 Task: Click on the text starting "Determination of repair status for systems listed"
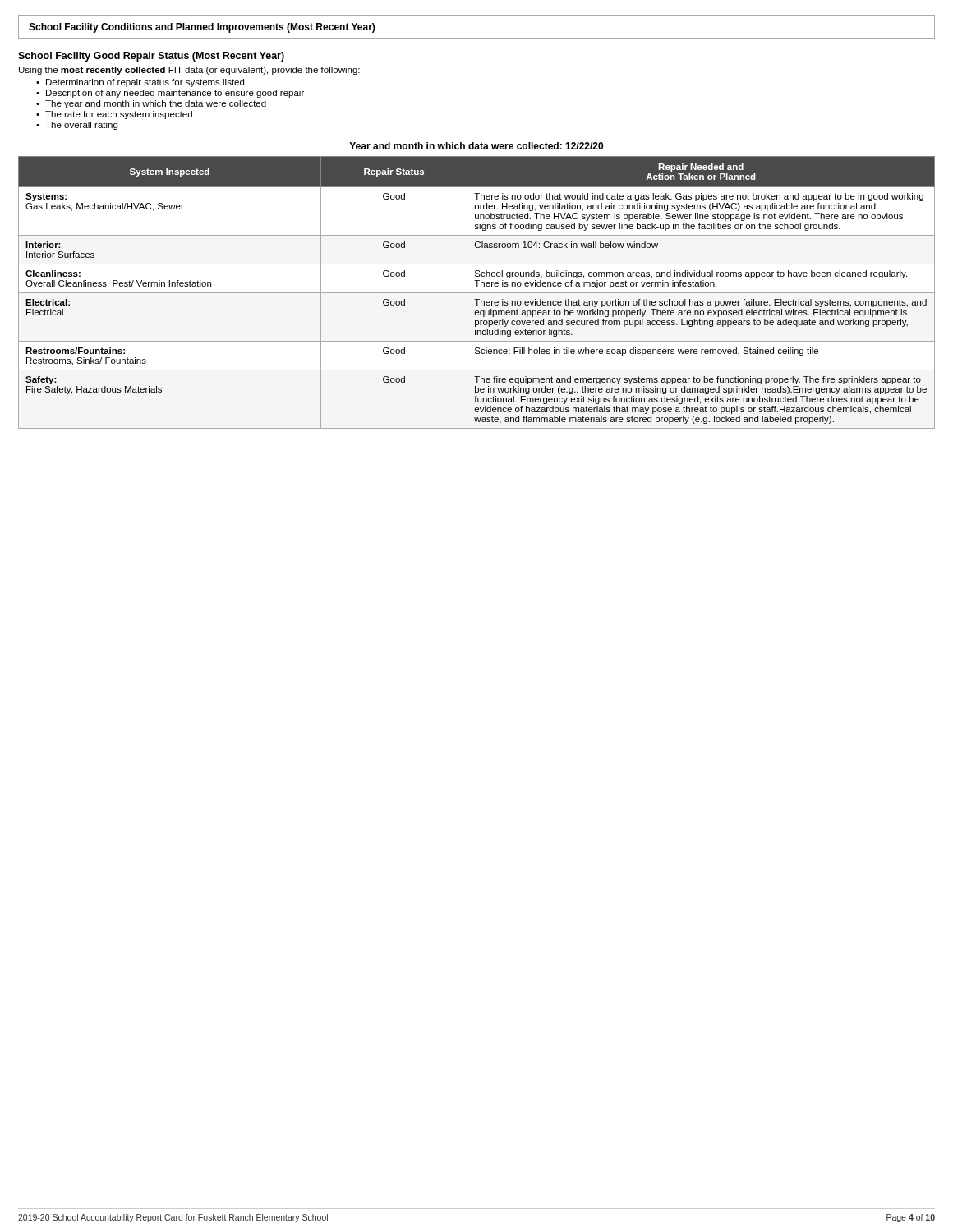(145, 82)
